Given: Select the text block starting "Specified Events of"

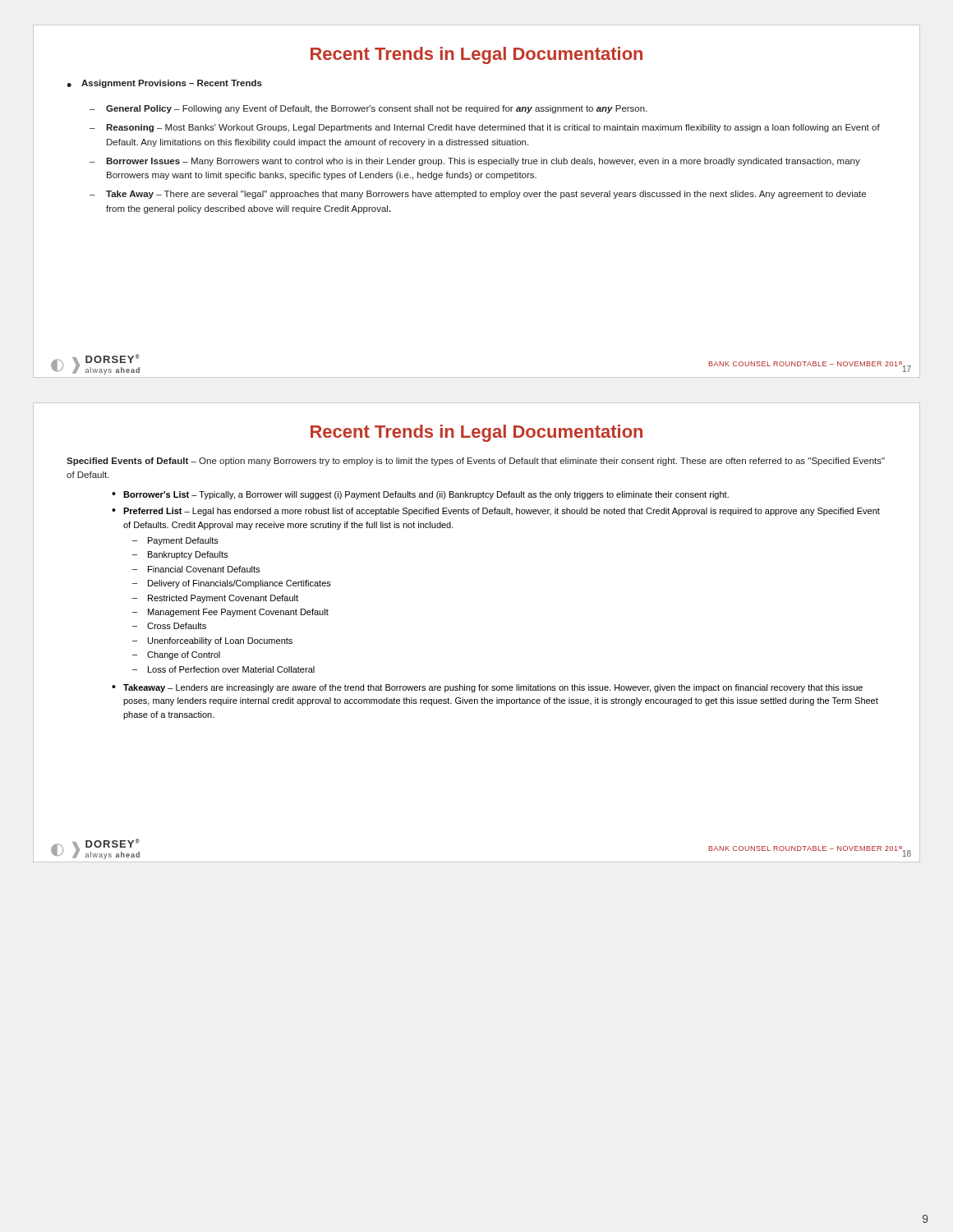Looking at the screenshot, I should click(476, 468).
